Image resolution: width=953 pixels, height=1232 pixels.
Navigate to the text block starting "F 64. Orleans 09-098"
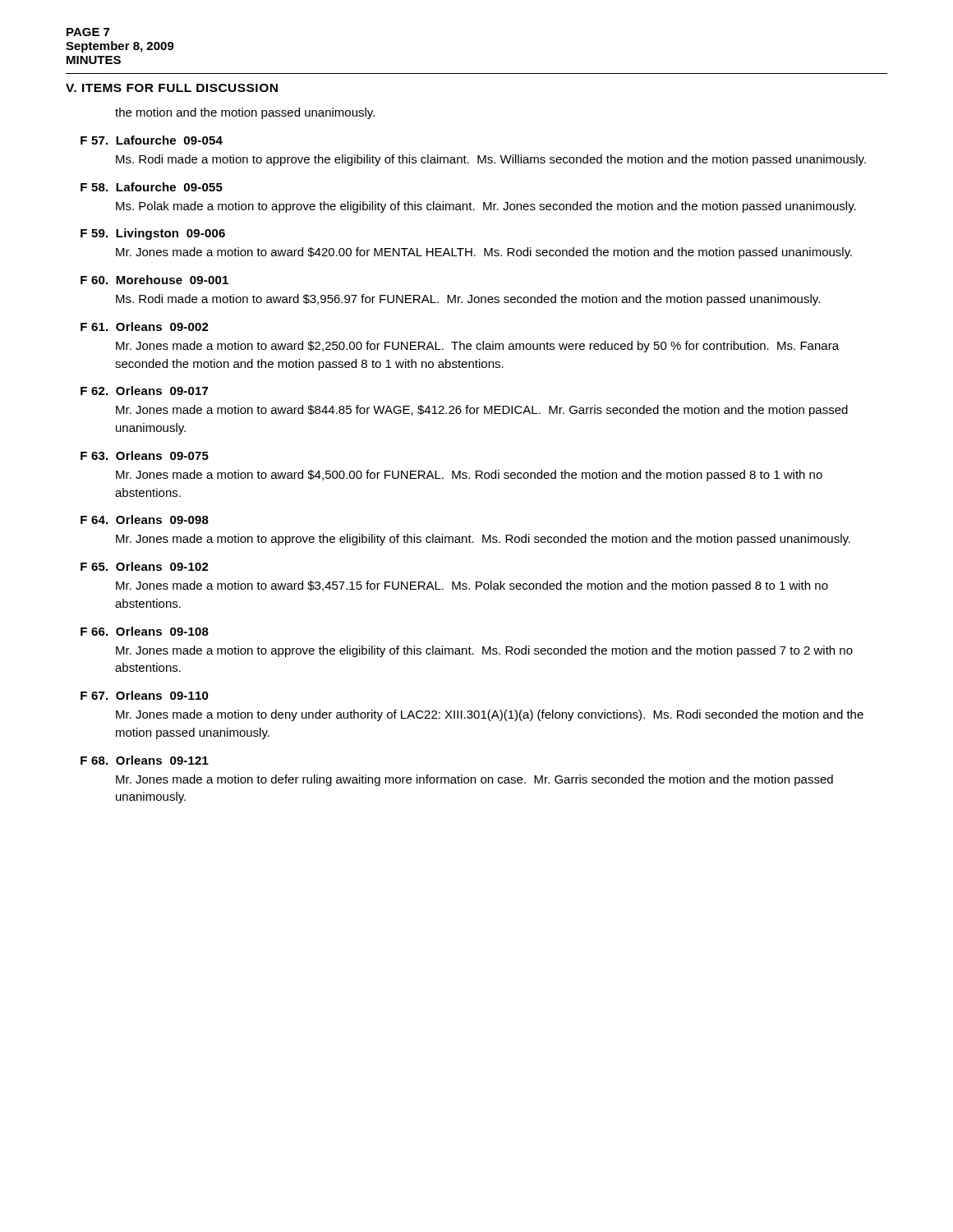coord(137,520)
